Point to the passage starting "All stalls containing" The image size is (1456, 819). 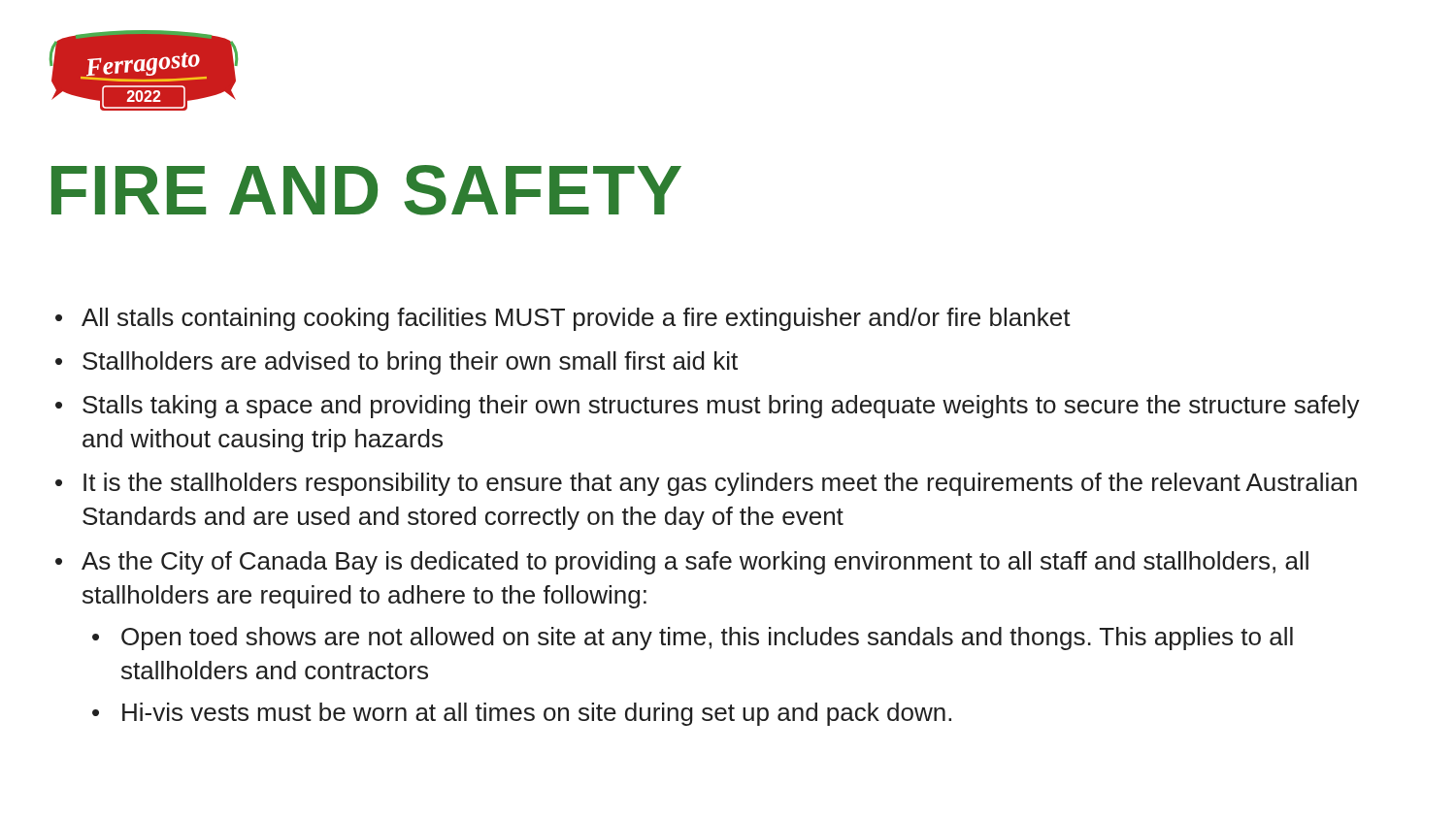[x=722, y=515]
